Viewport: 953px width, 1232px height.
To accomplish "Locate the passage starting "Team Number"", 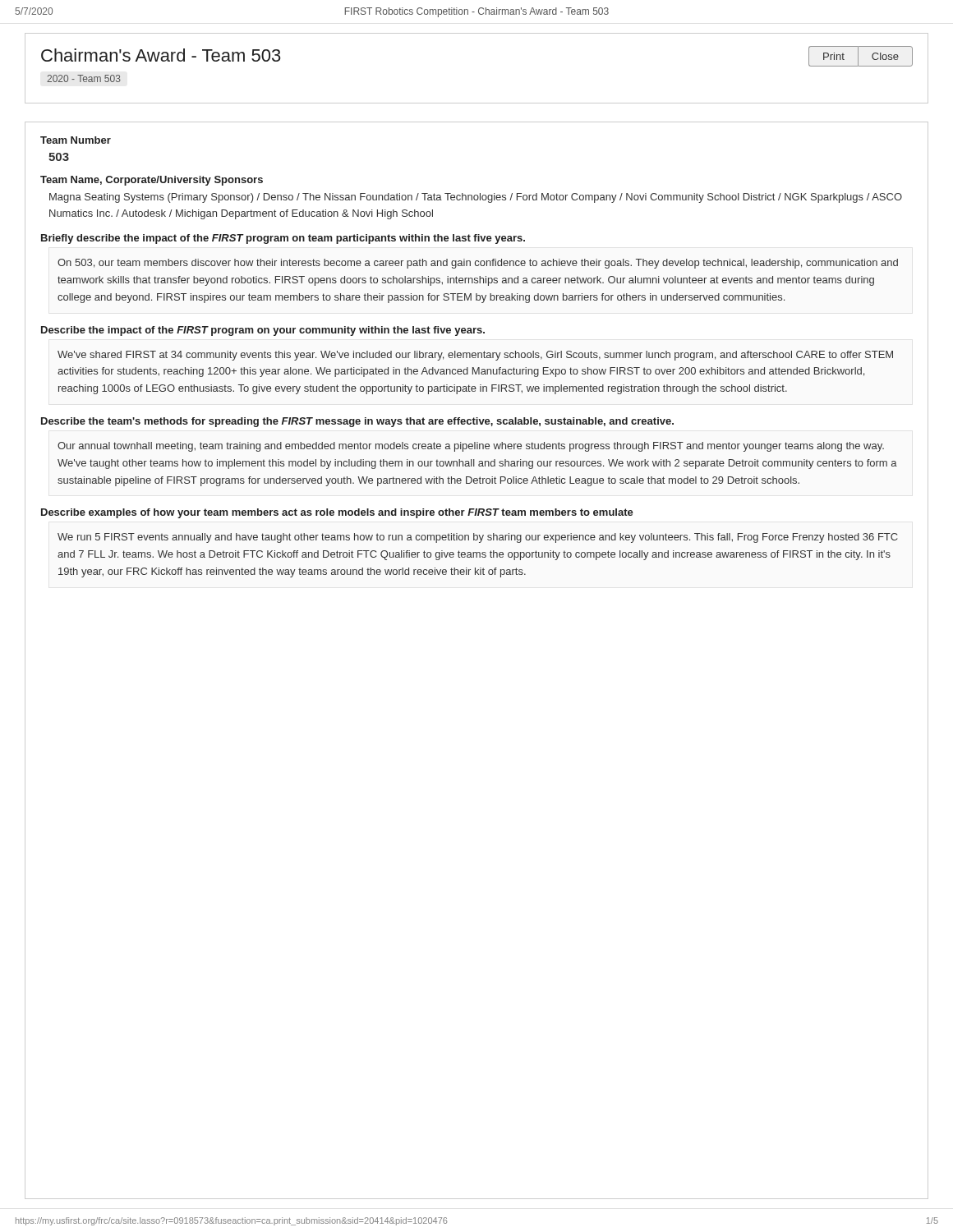I will click(75, 140).
